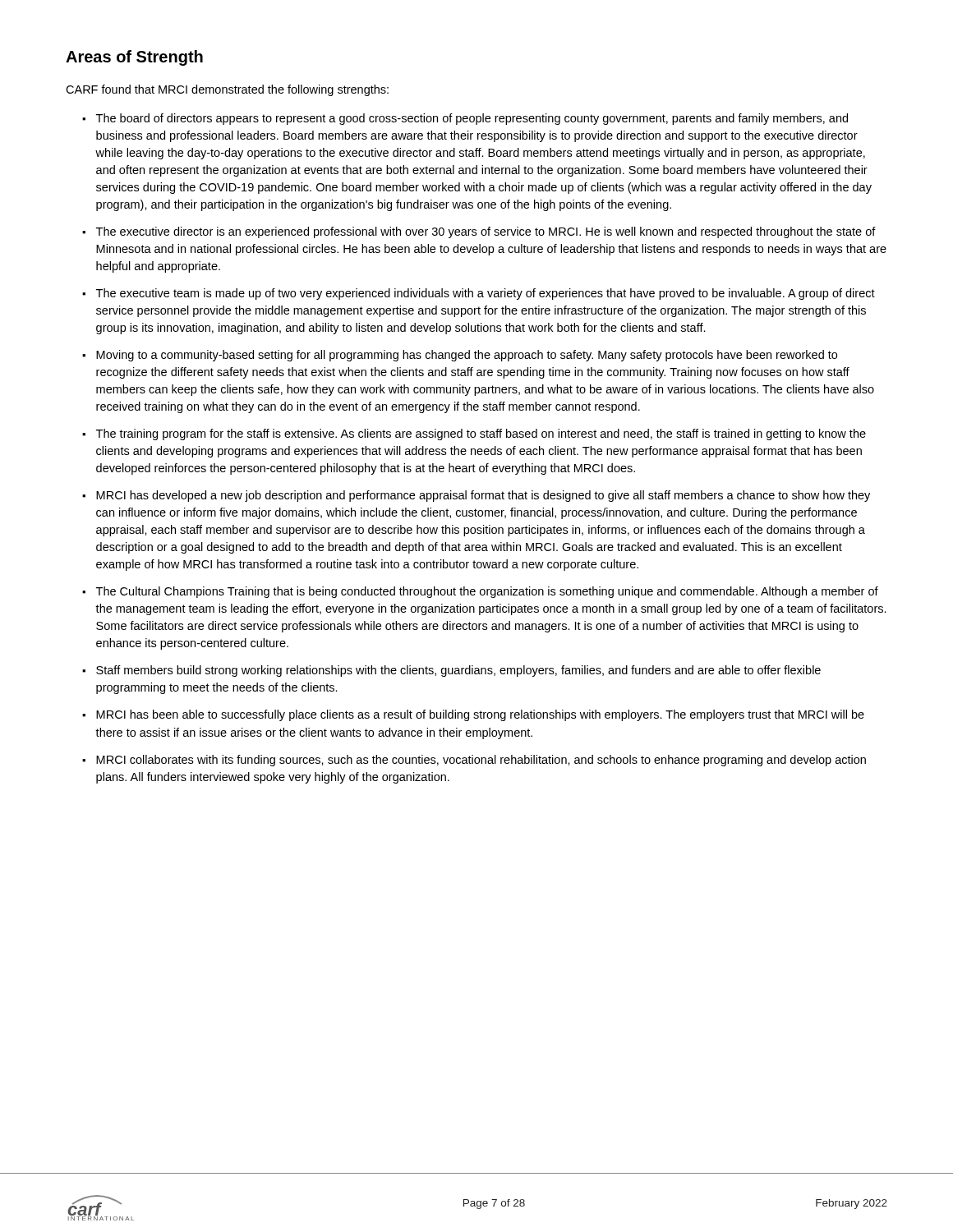Point to the text block starting "The executive team is made up"

pos(492,311)
